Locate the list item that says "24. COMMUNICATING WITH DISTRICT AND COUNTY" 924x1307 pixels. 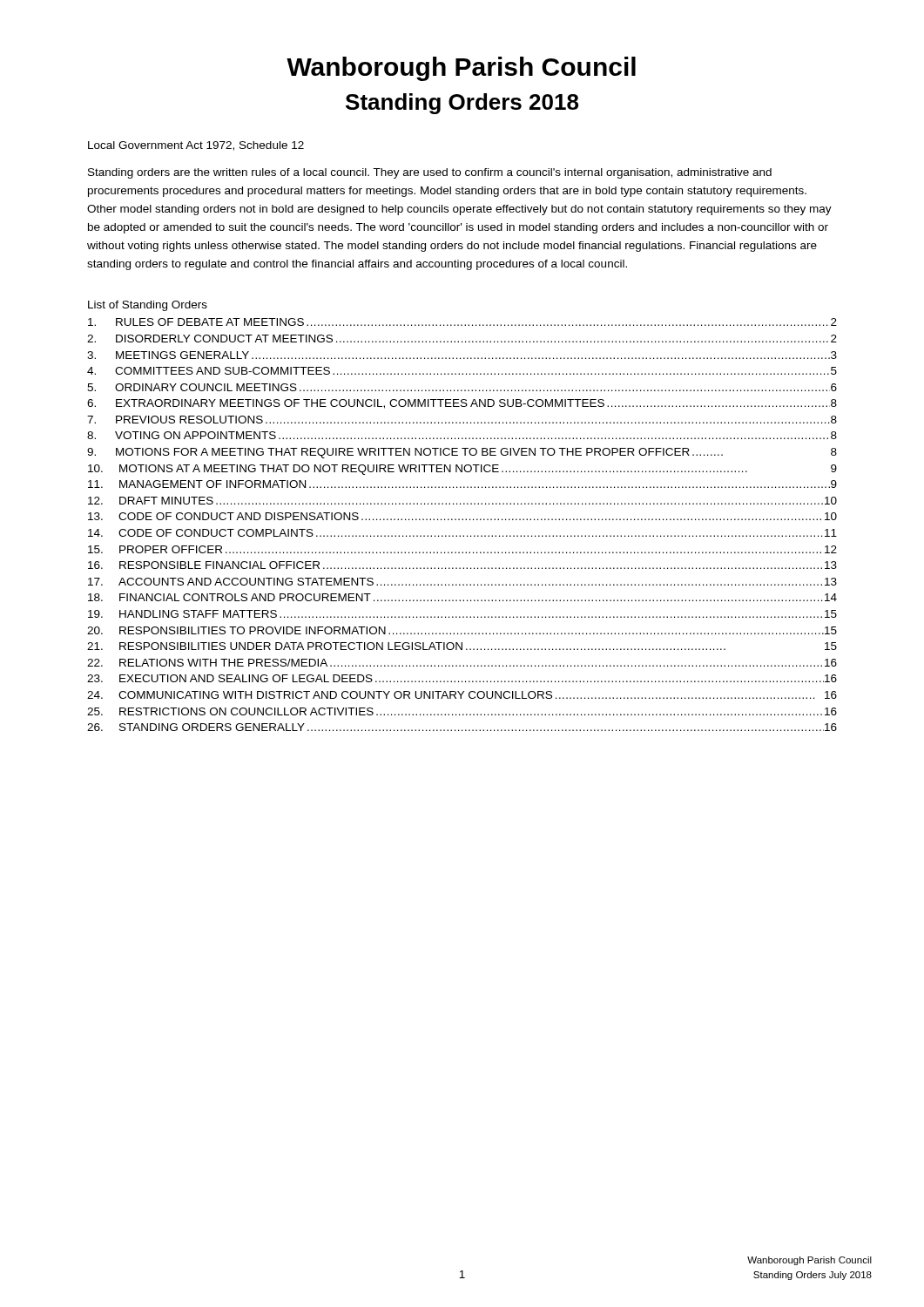(x=462, y=695)
